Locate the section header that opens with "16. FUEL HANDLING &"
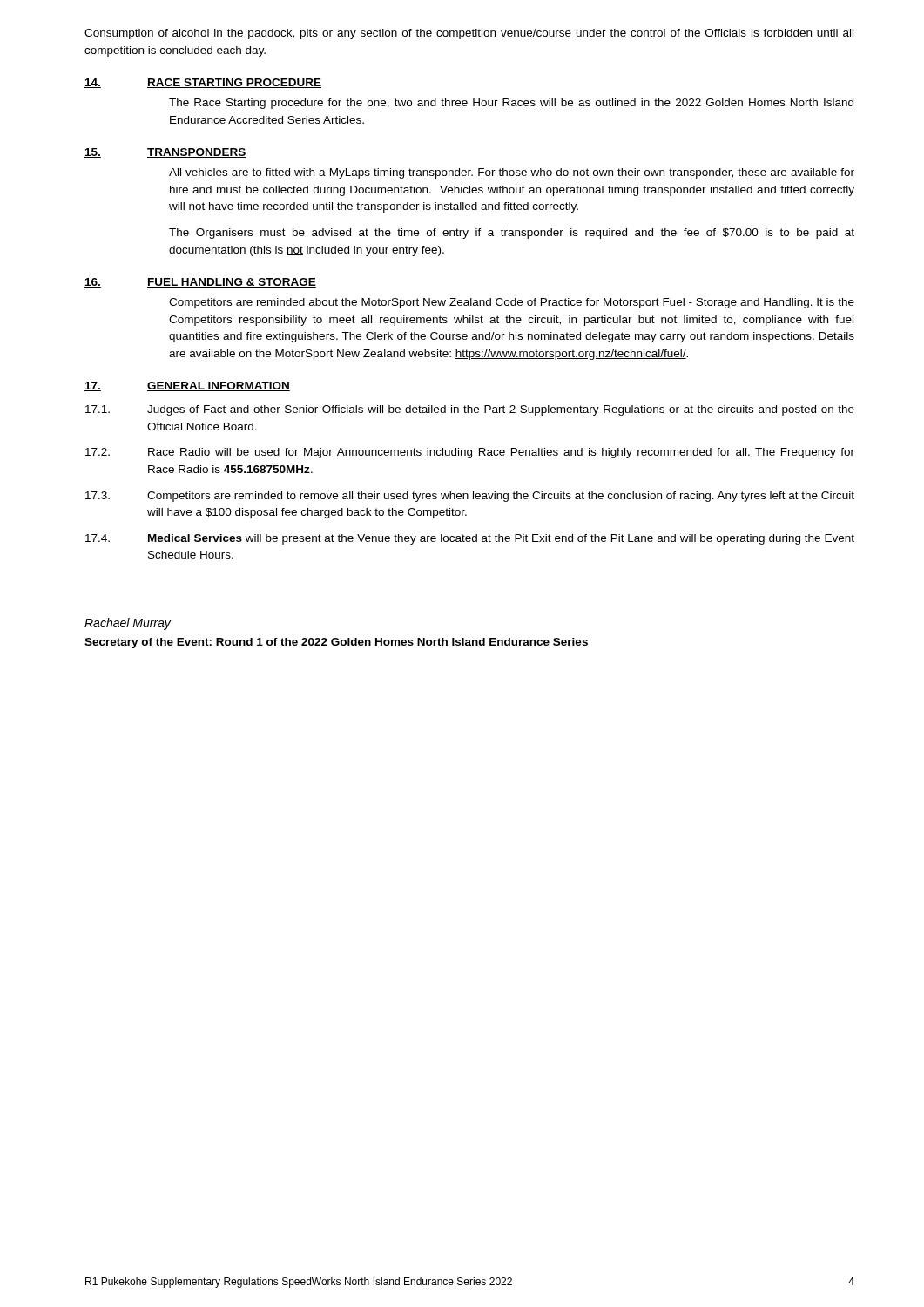The image size is (924, 1307). click(200, 282)
